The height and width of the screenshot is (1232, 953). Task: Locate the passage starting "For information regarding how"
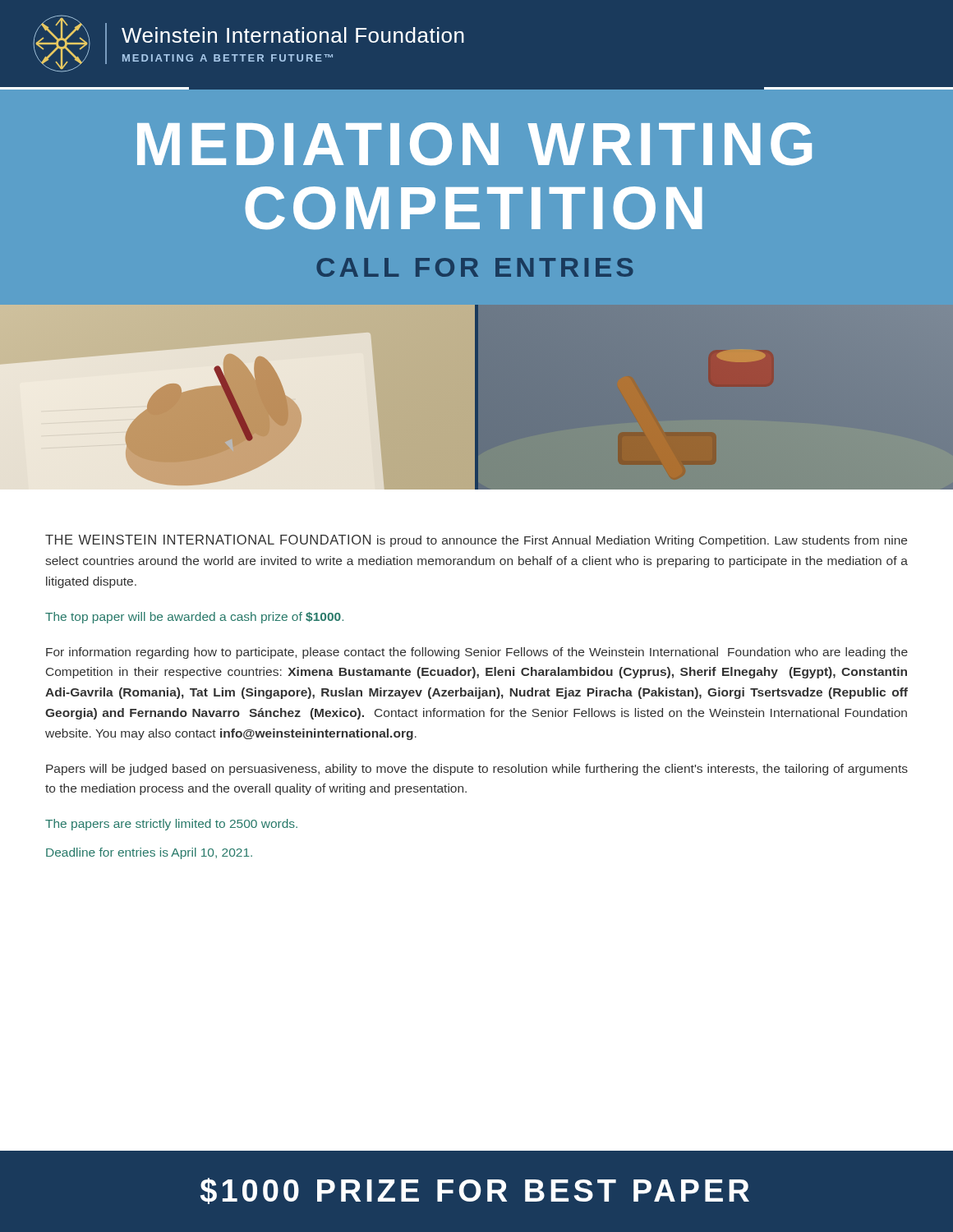(476, 692)
